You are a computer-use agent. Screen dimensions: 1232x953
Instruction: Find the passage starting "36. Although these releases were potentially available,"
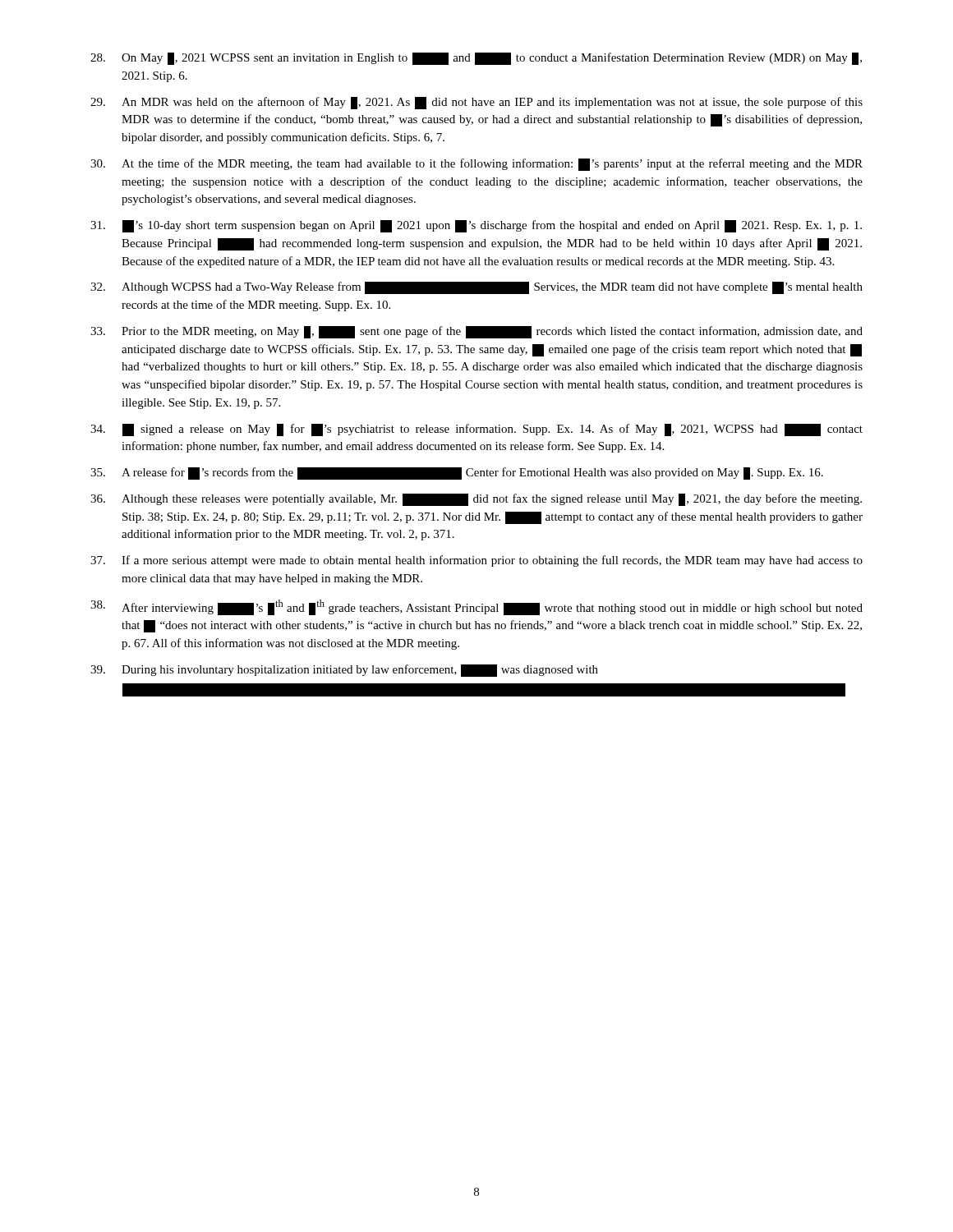click(476, 517)
